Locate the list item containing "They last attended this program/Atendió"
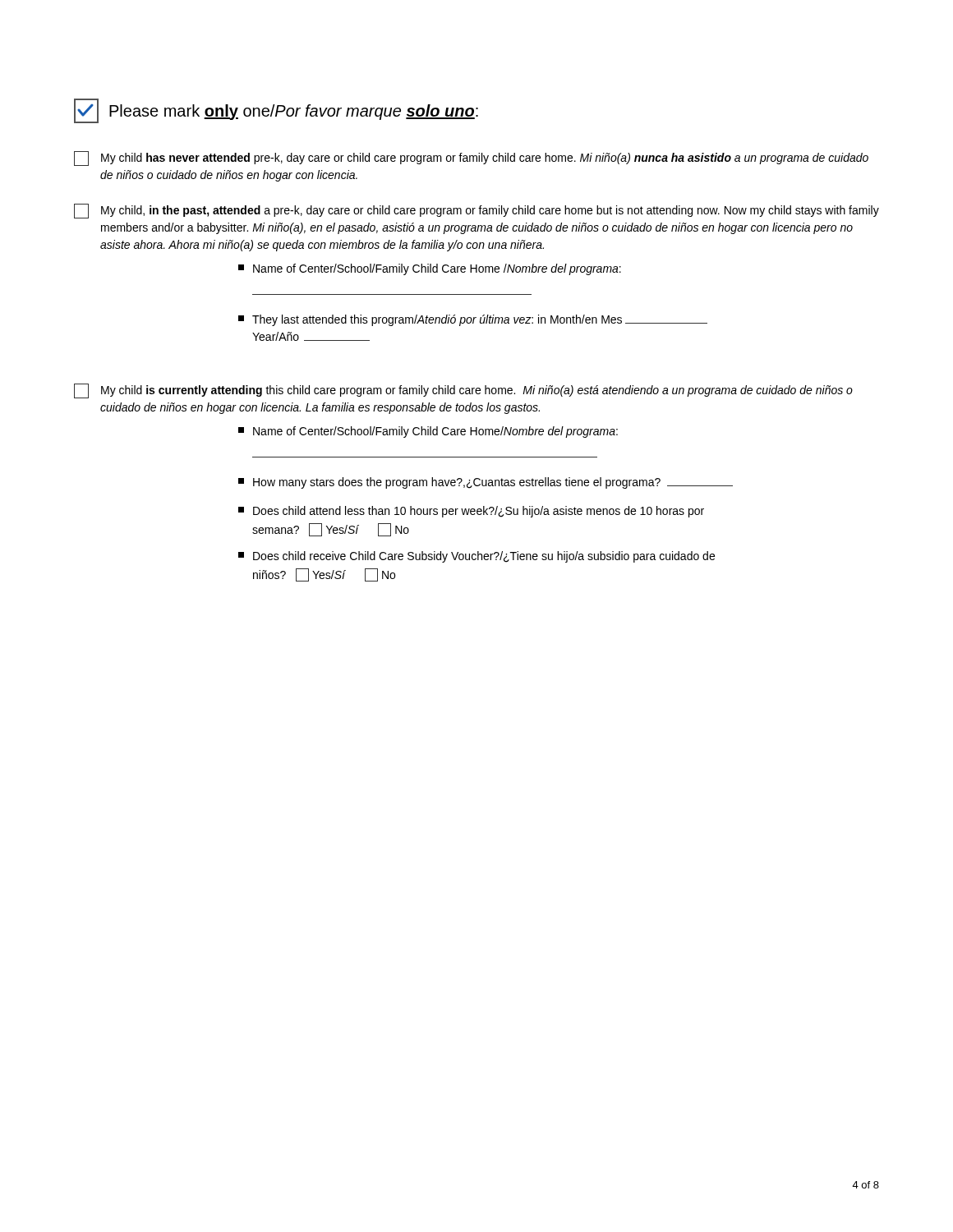 pyautogui.click(x=473, y=329)
